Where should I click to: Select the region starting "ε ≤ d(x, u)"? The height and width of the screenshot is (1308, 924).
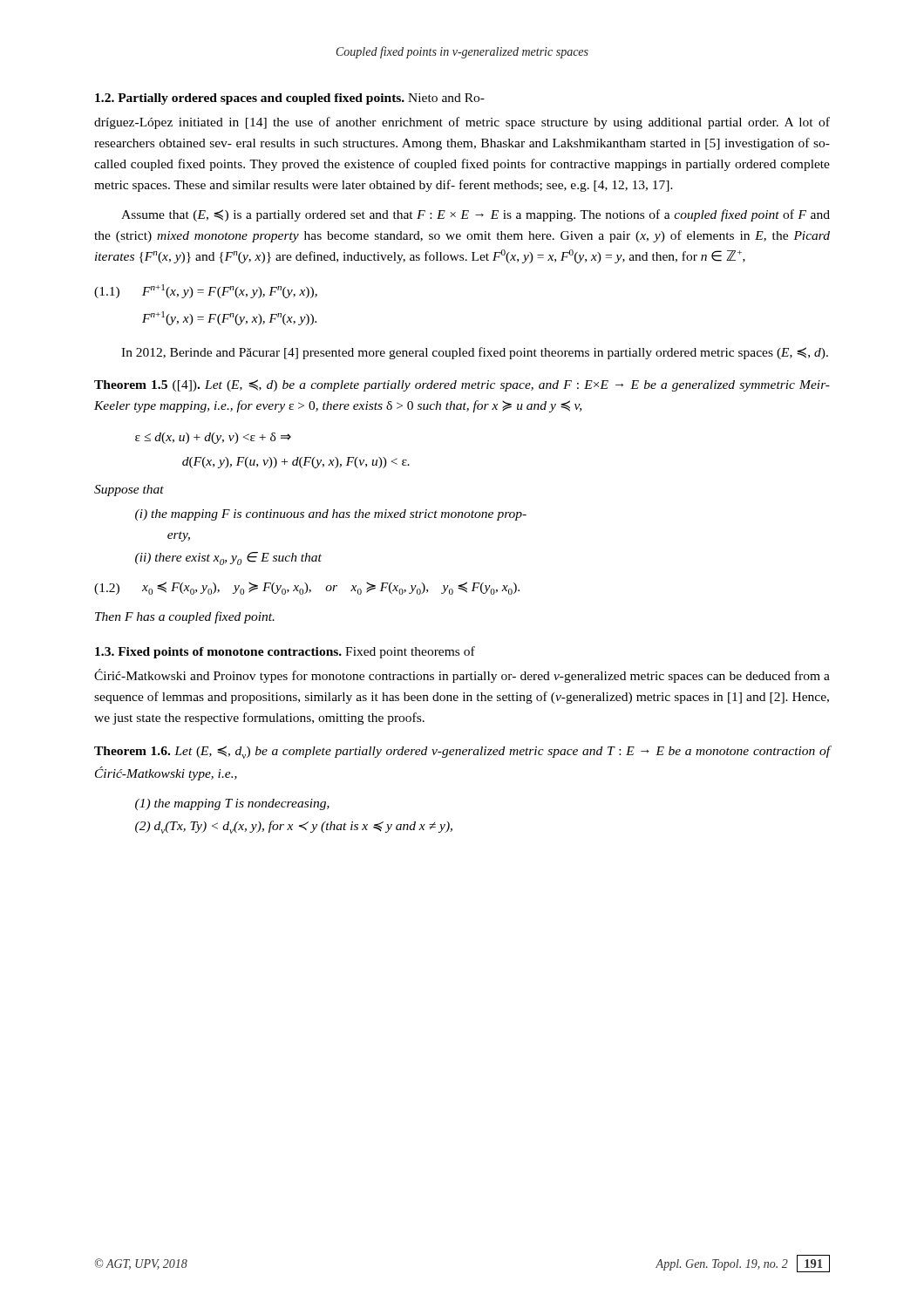pos(273,449)
